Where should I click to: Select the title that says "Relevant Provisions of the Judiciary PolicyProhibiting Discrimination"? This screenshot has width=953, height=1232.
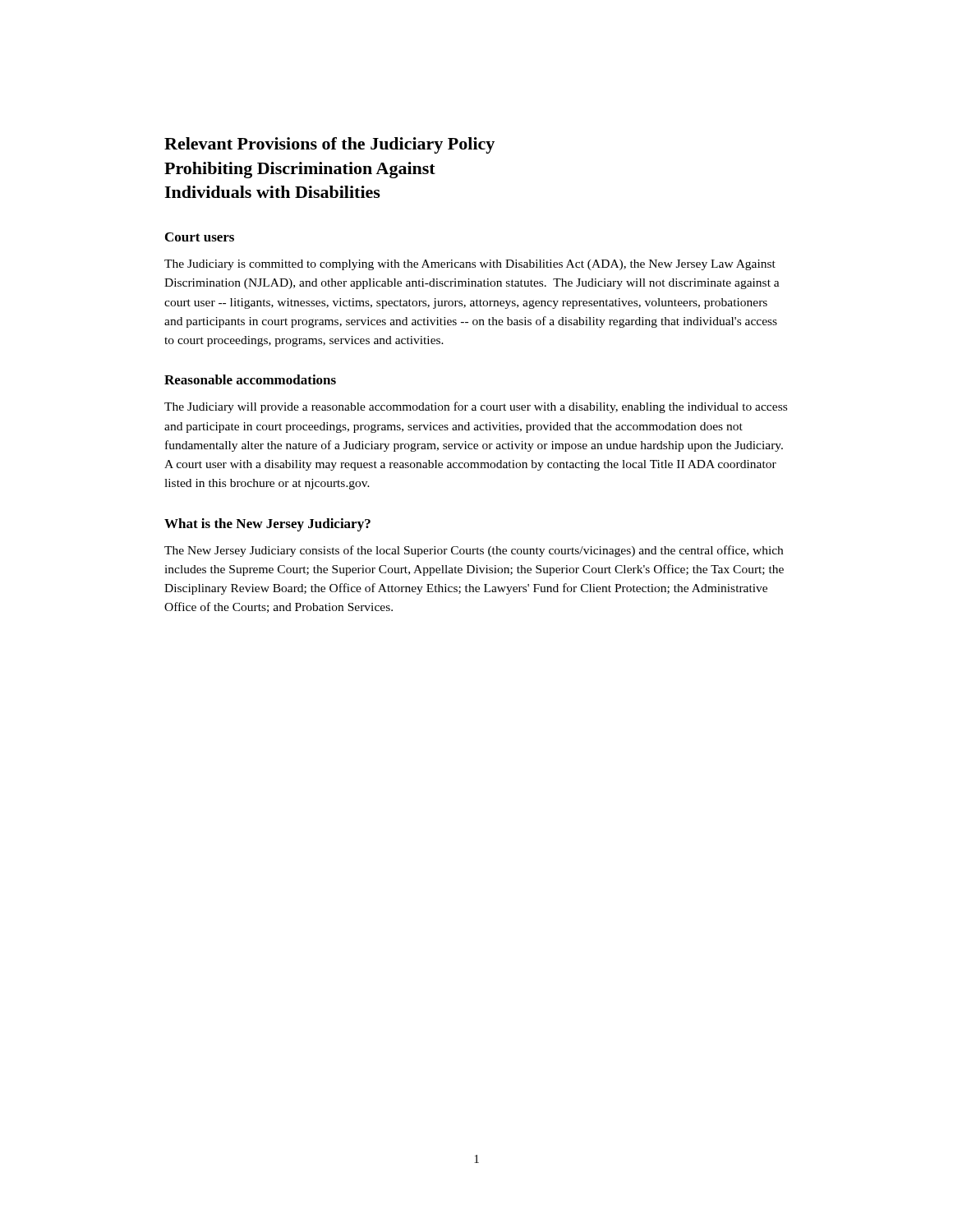click(x=329, y=145)
